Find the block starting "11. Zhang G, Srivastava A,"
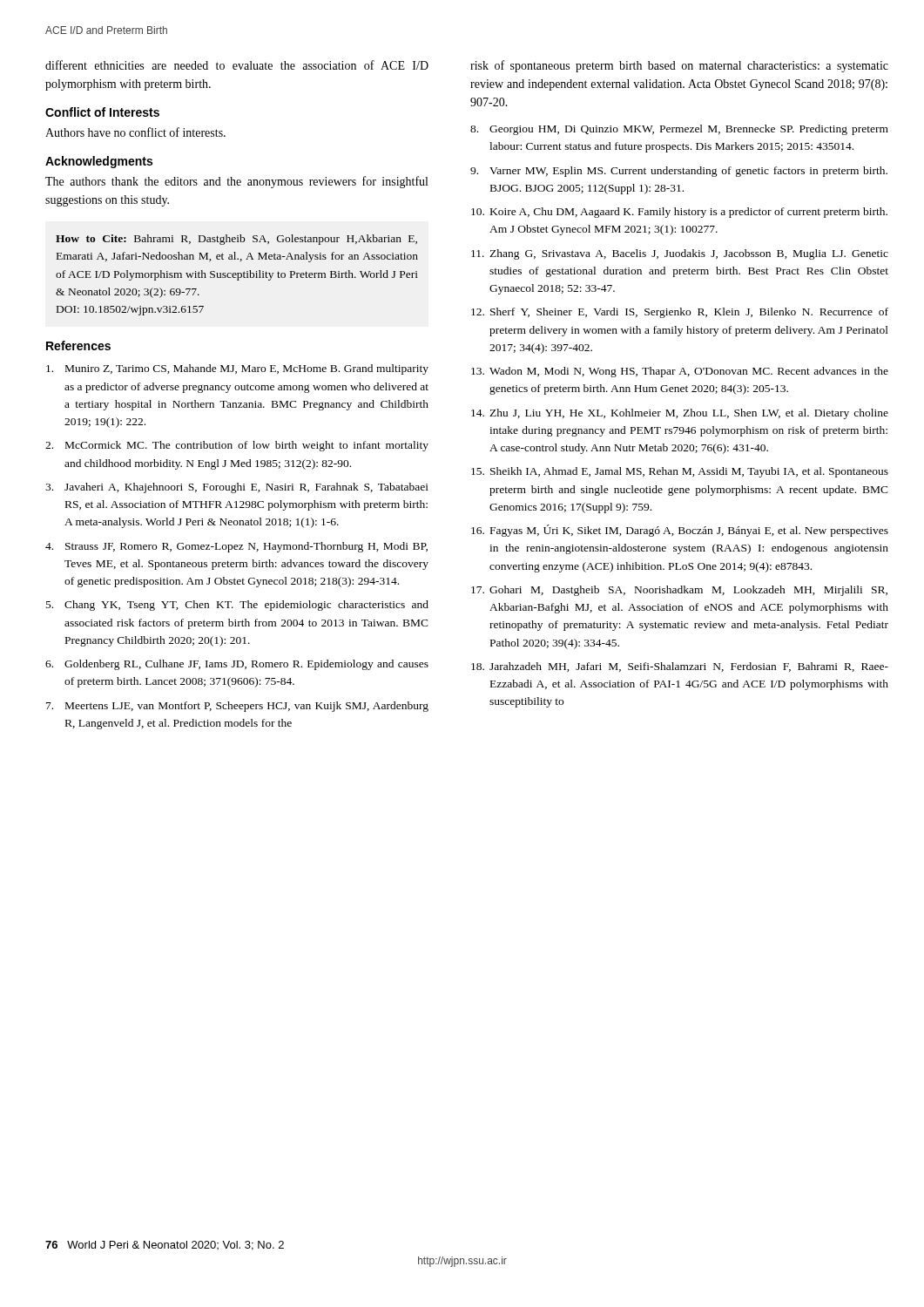 tap(679, 271)
